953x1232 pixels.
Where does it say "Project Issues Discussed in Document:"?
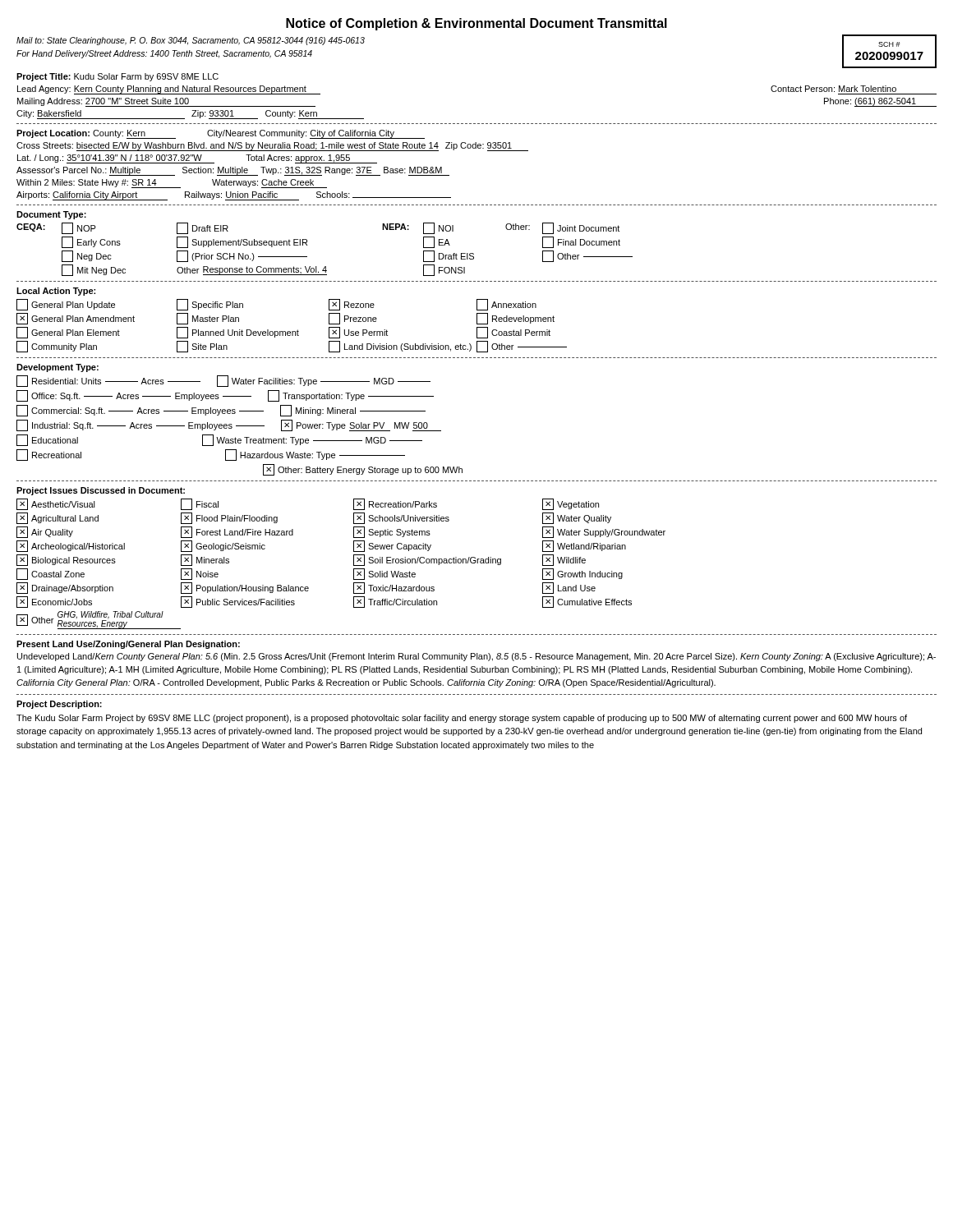101,490
